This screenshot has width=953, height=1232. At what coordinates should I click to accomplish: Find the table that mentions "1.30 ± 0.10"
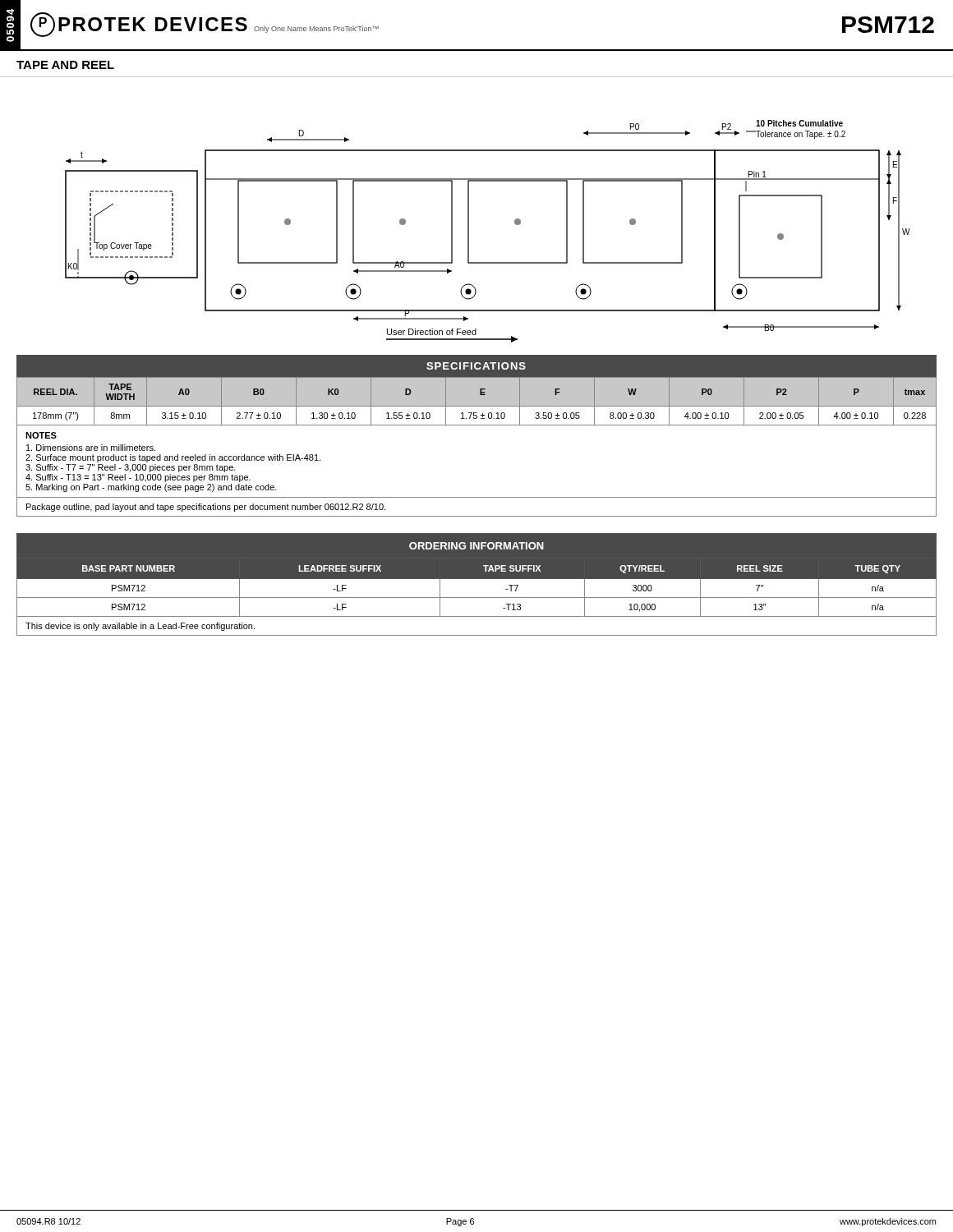pos(476,390)
